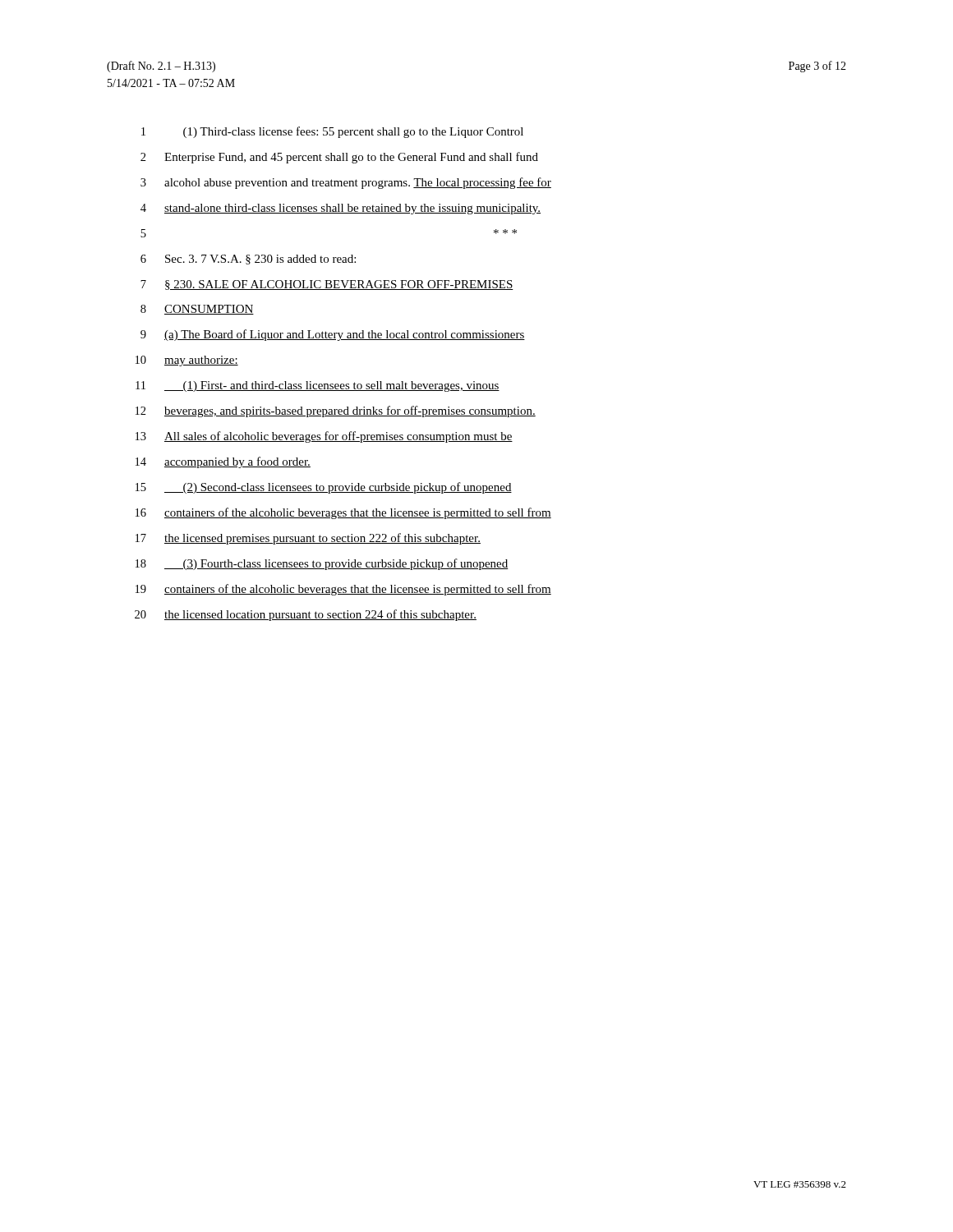Image resolution: width=953 pixels, height=1232 pixels.
Task: Find the element starting "16 containers of the alcoholic"
Action: 476,513
